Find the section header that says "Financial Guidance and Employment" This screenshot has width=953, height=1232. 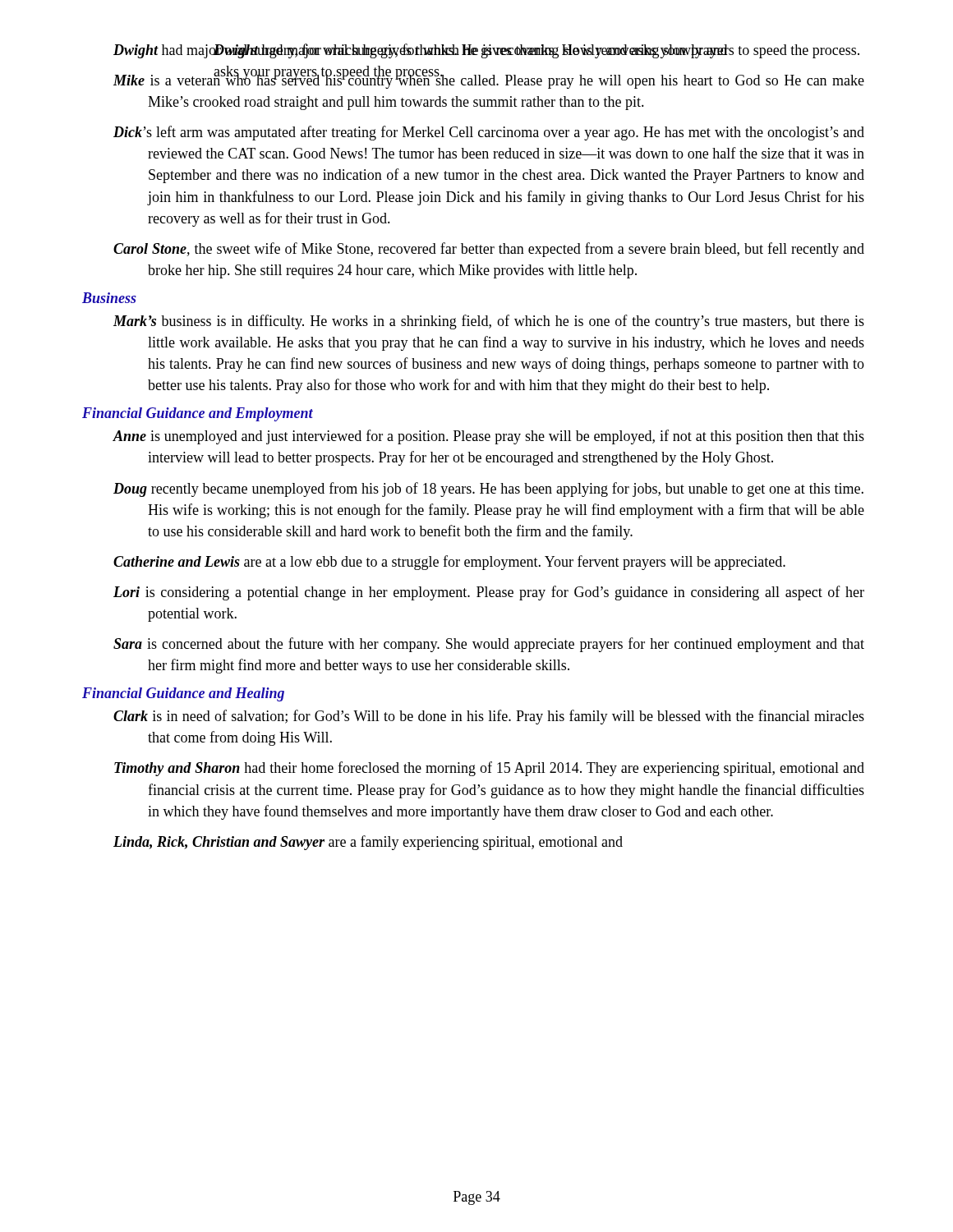point(197,413)
